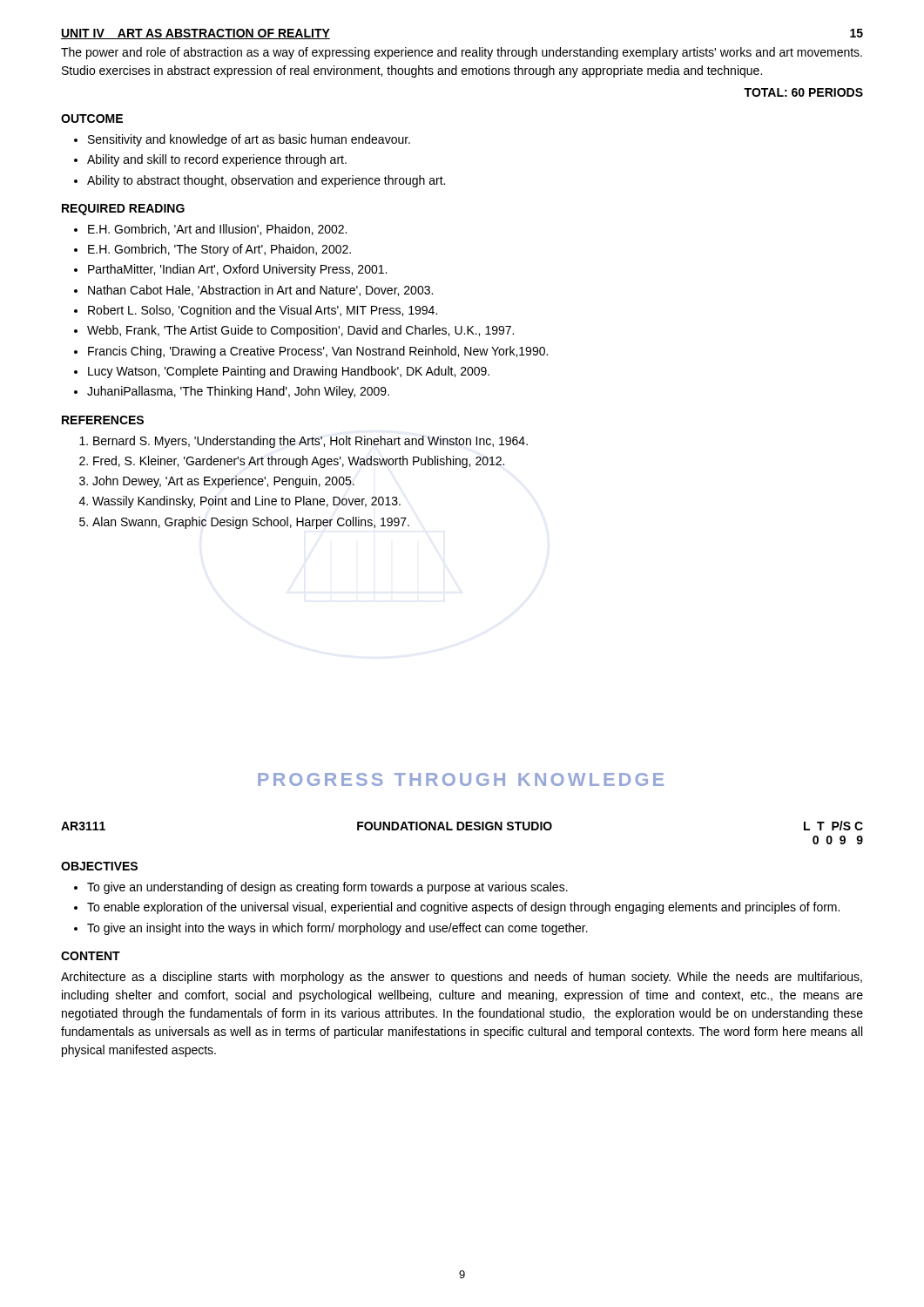The width and height of the screenshot is (924, 1307).
Task: Where is the passage that starts "To enable exploration of the"?
Action: pyautogui.click(x=464, y=907)
